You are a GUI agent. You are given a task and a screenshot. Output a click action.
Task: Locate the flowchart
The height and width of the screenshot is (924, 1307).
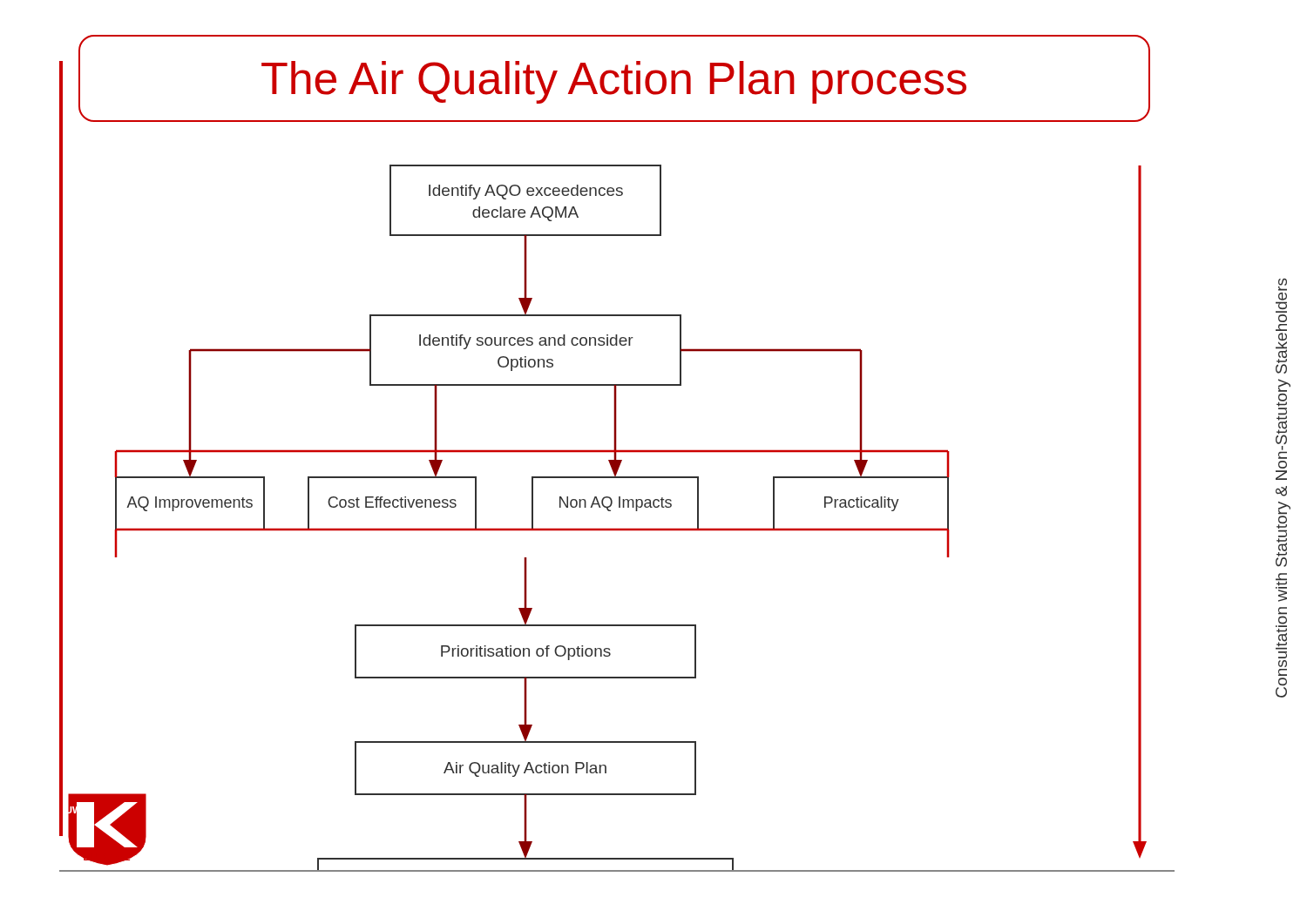(643, 514)
